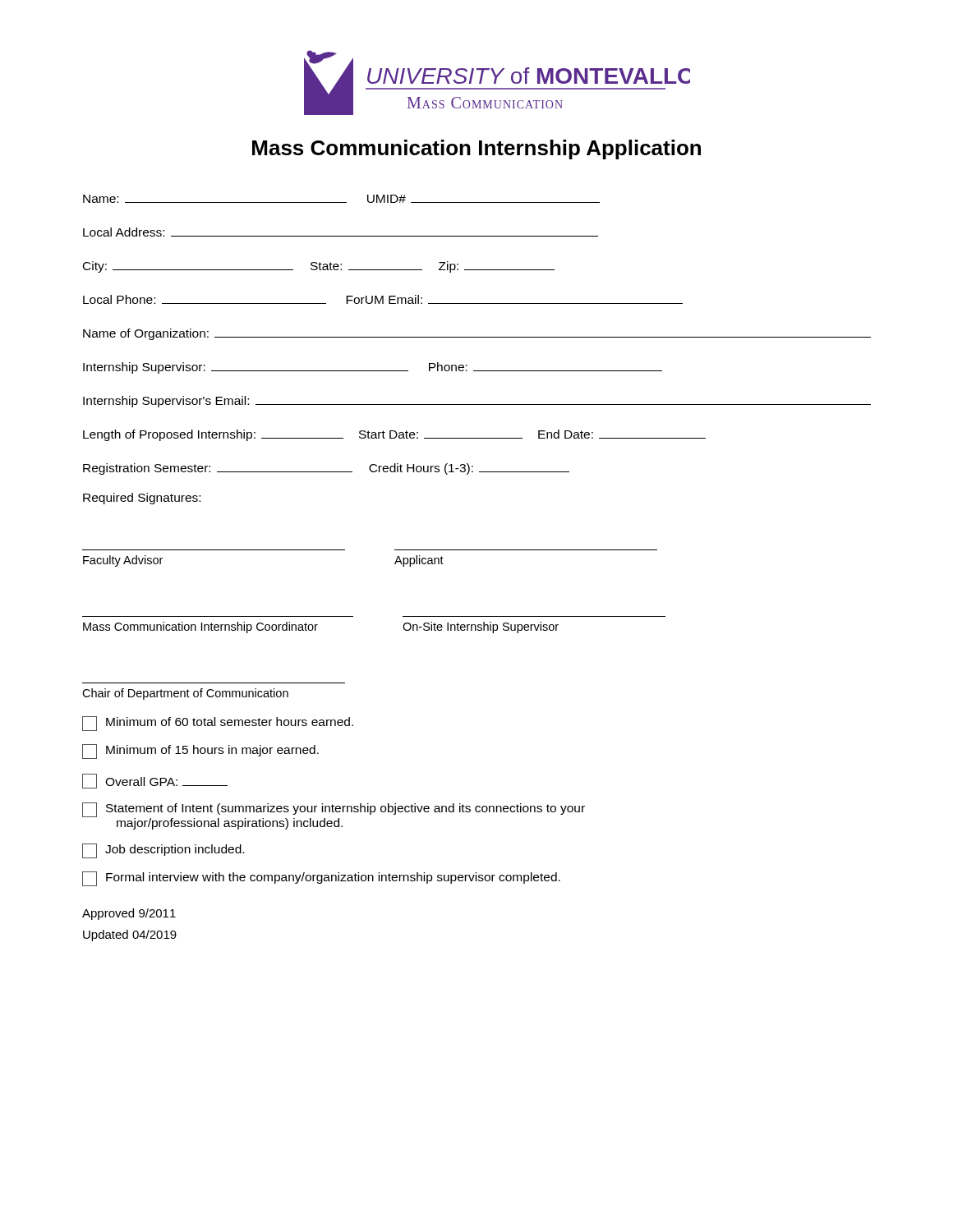Click on the text starting "Minimum of 60 total semester hours earned."
The image size is (953, 1232).
tap(218, 723)
